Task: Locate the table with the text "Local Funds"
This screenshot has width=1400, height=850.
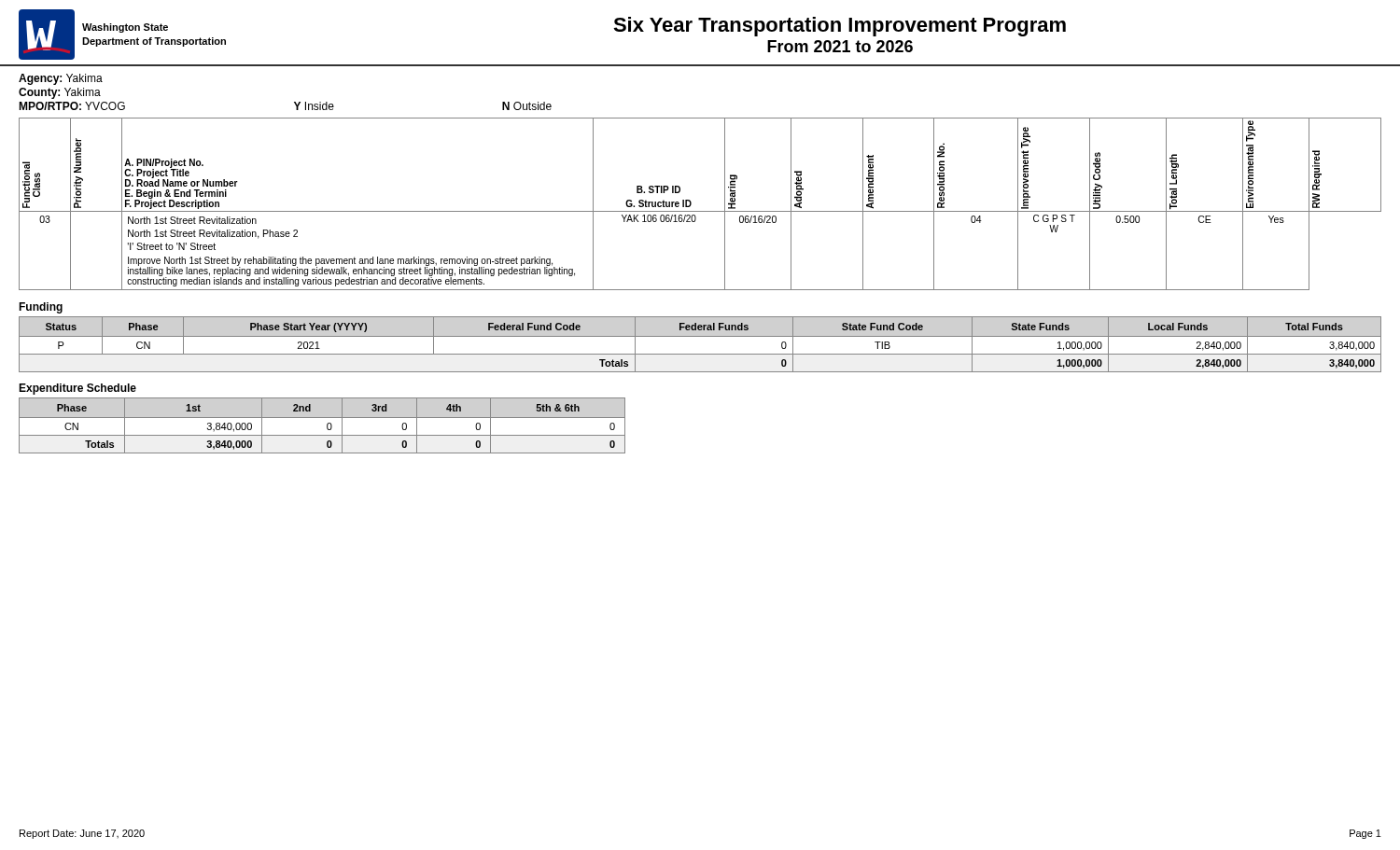Action: [700, 344]
